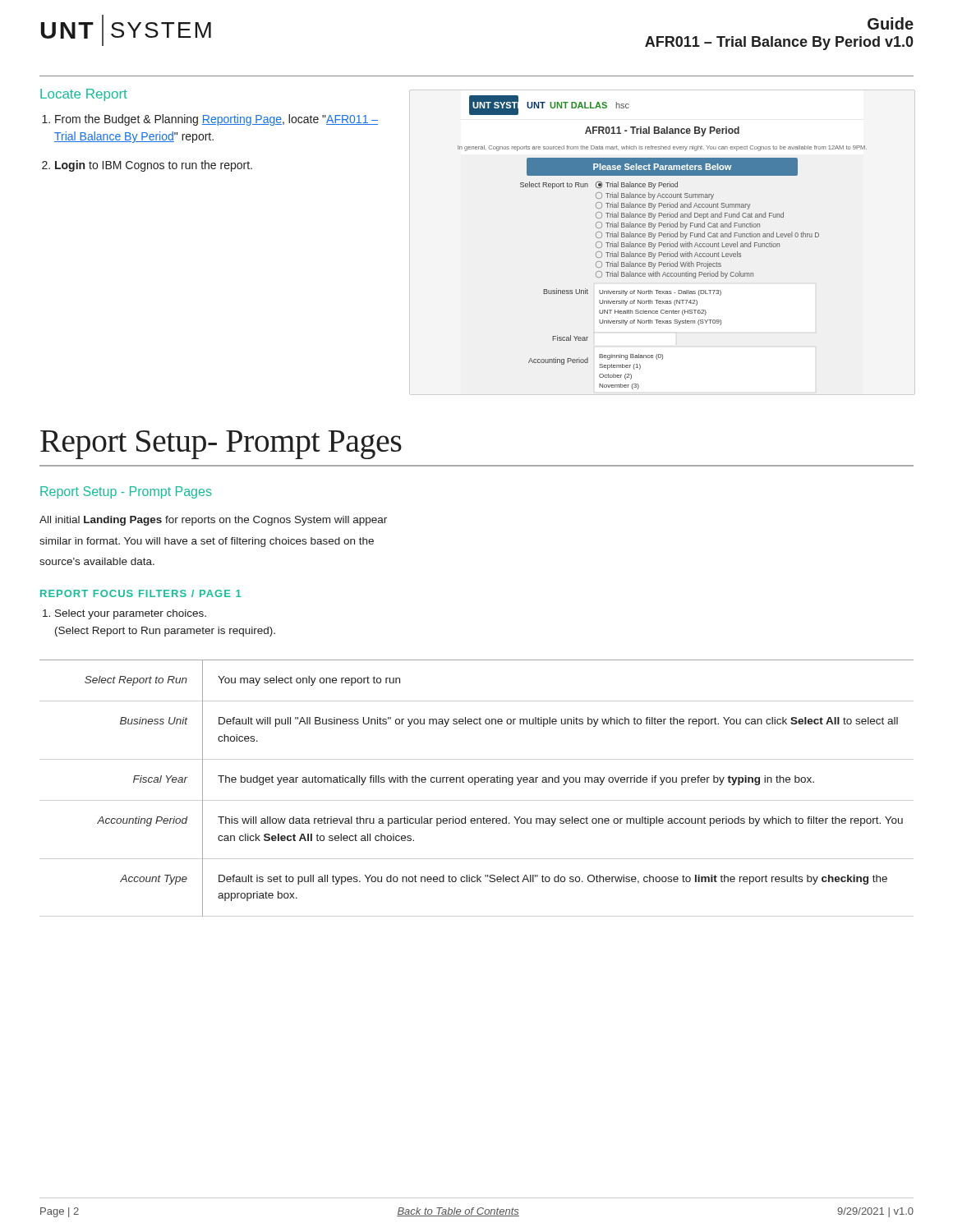Point to the block beginning "All initial Landing Pages for"
Image resolution: width=953 pixels, height=1232 pixels.
pos(213,521)
